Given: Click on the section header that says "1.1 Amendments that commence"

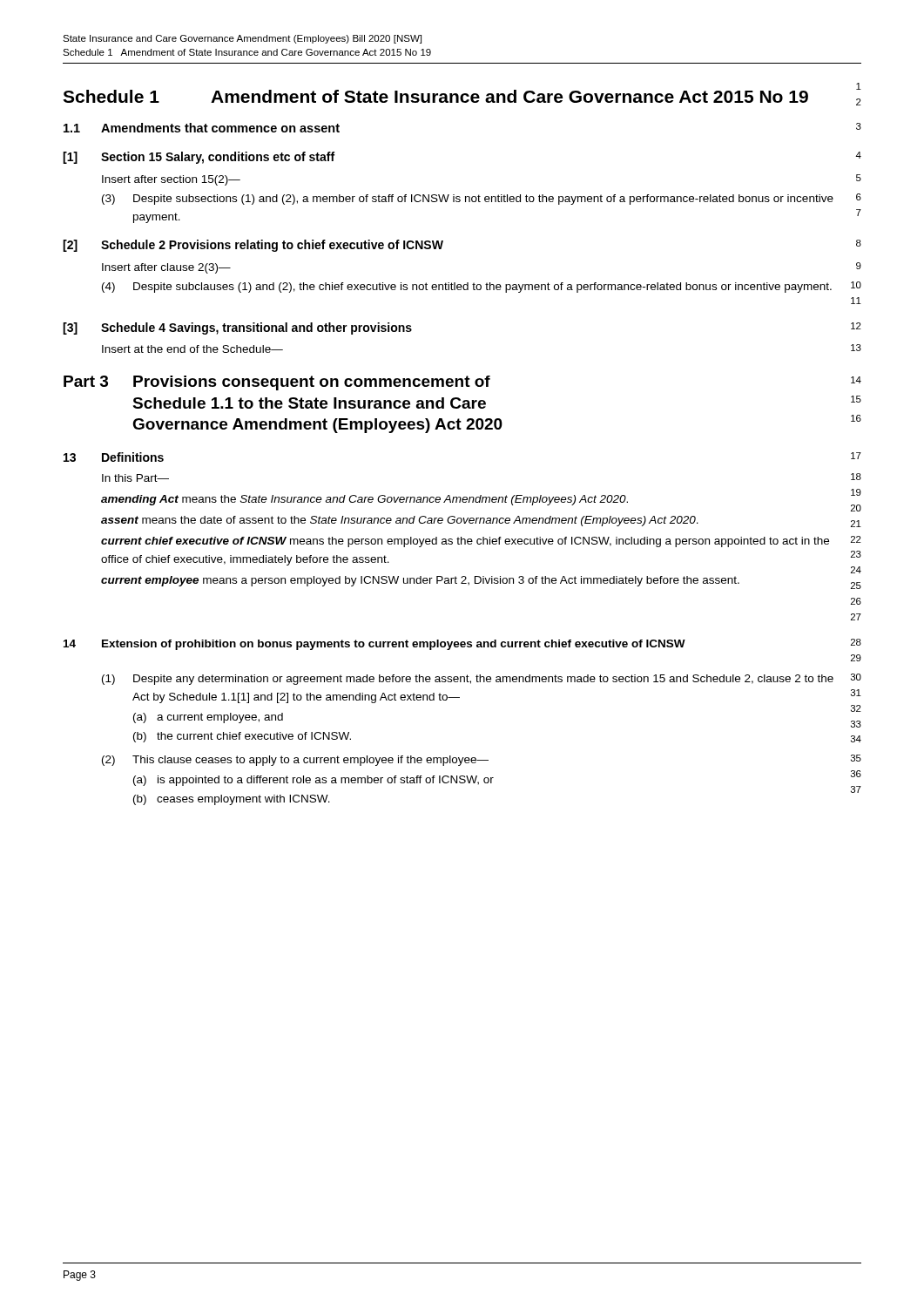Looking at the screenshot, I should click(x=222, y=127).
